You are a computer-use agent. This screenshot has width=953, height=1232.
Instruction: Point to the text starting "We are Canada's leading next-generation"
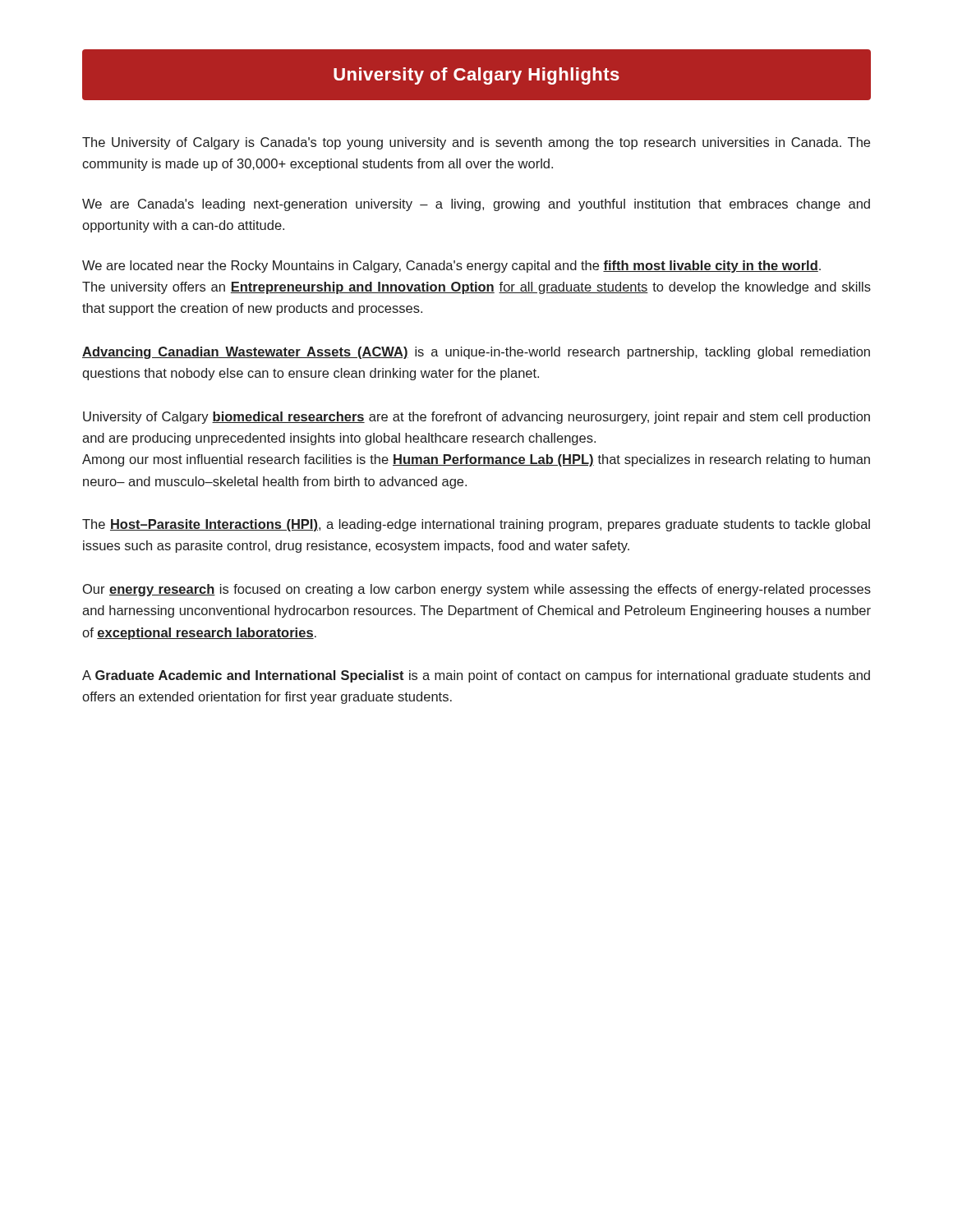click(476, 214)
